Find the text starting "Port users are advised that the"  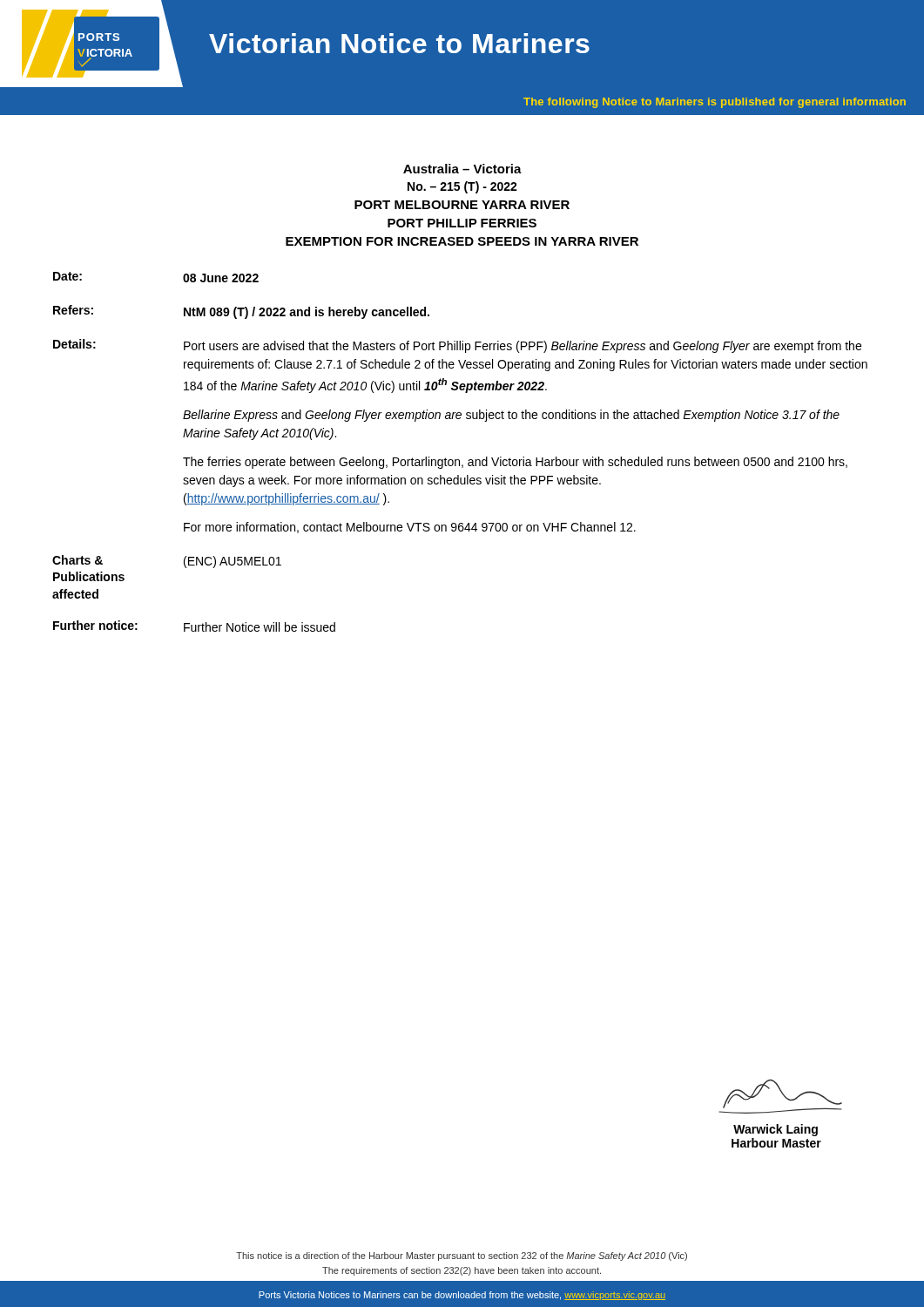(x=525, y=366)
